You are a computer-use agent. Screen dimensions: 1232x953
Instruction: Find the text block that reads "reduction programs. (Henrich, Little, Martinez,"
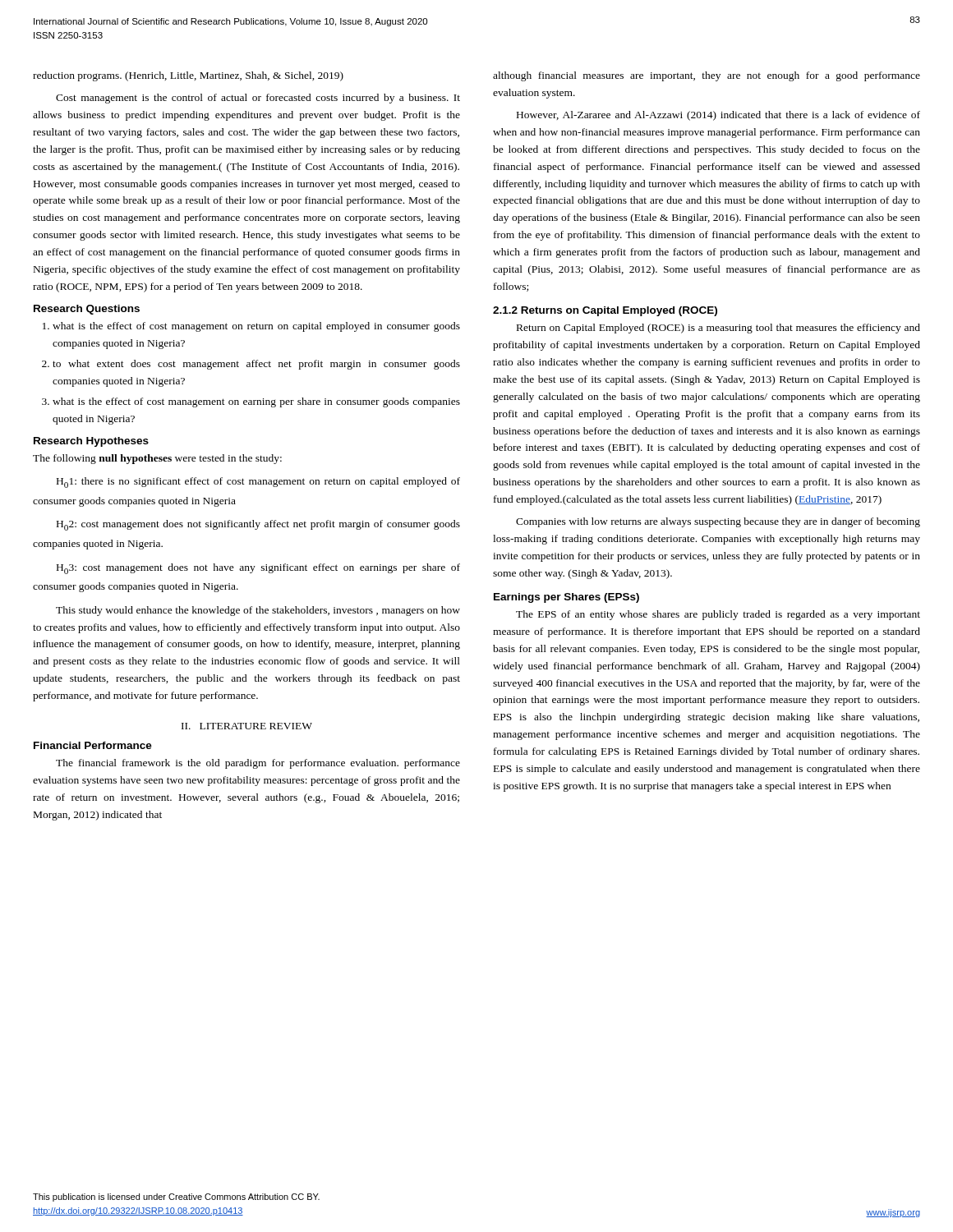(x=246, y=182)
